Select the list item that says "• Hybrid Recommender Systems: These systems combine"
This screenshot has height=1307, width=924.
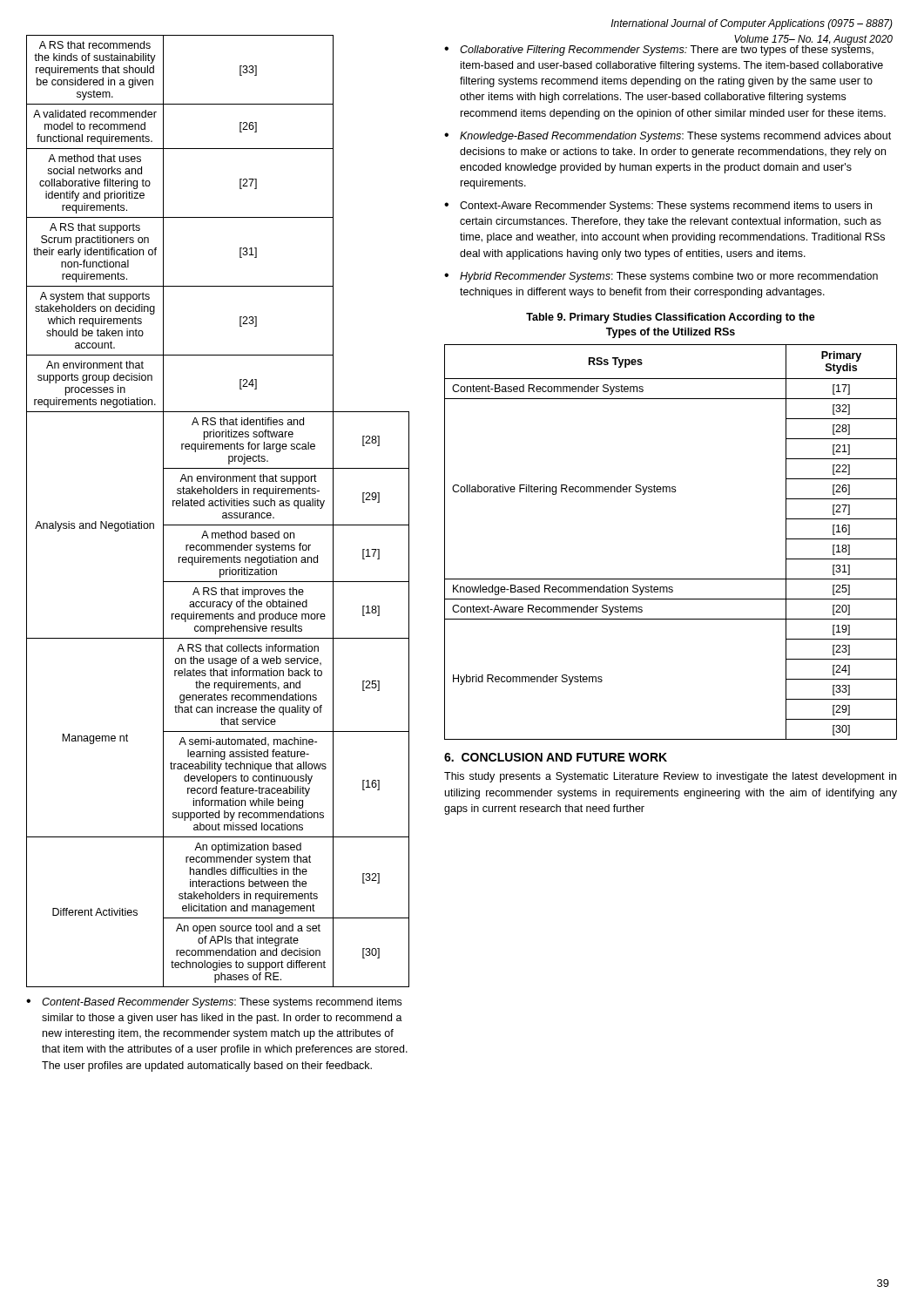pos(671,284)
